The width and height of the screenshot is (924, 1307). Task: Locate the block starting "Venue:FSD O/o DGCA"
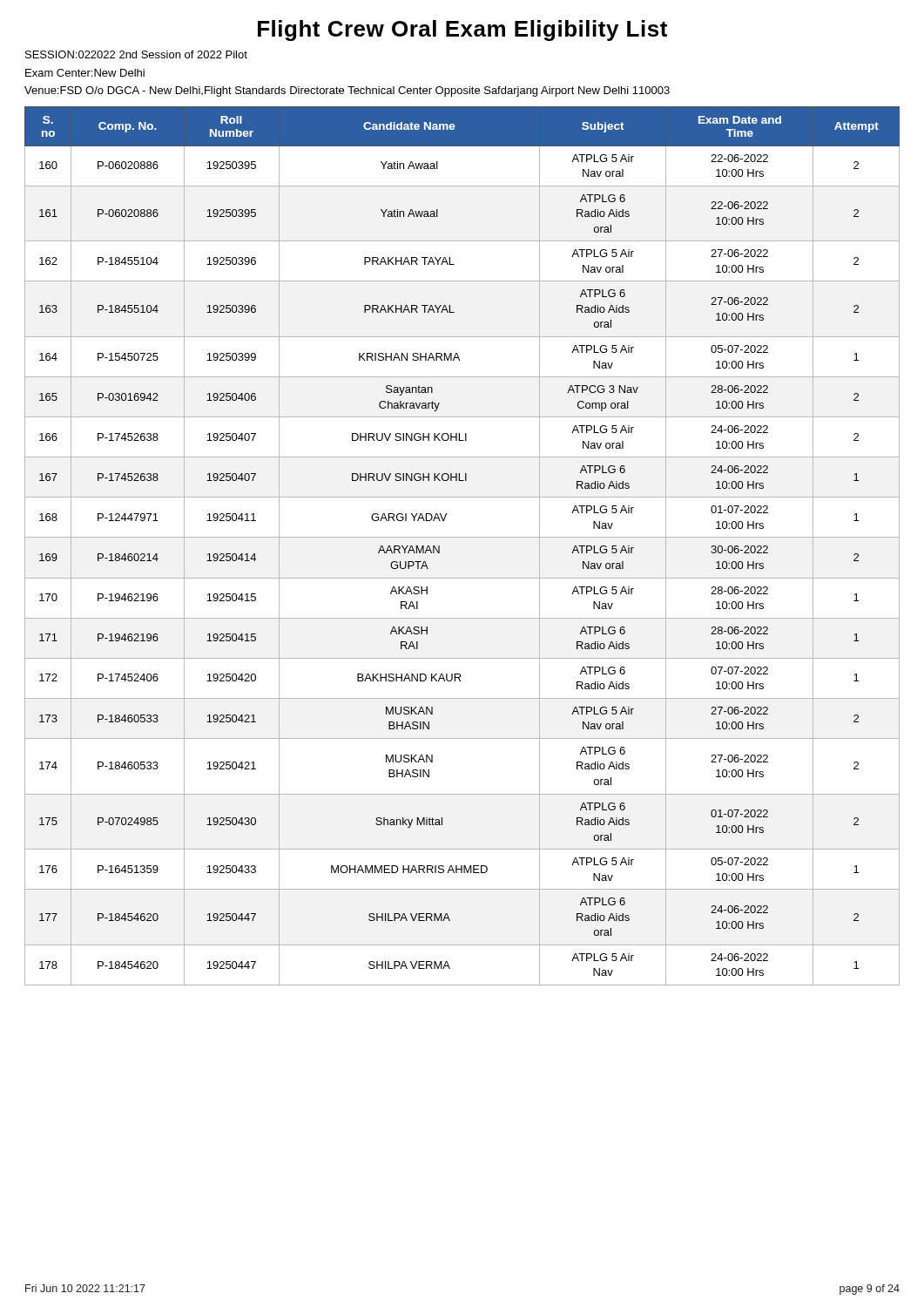(x=347, y=90)
